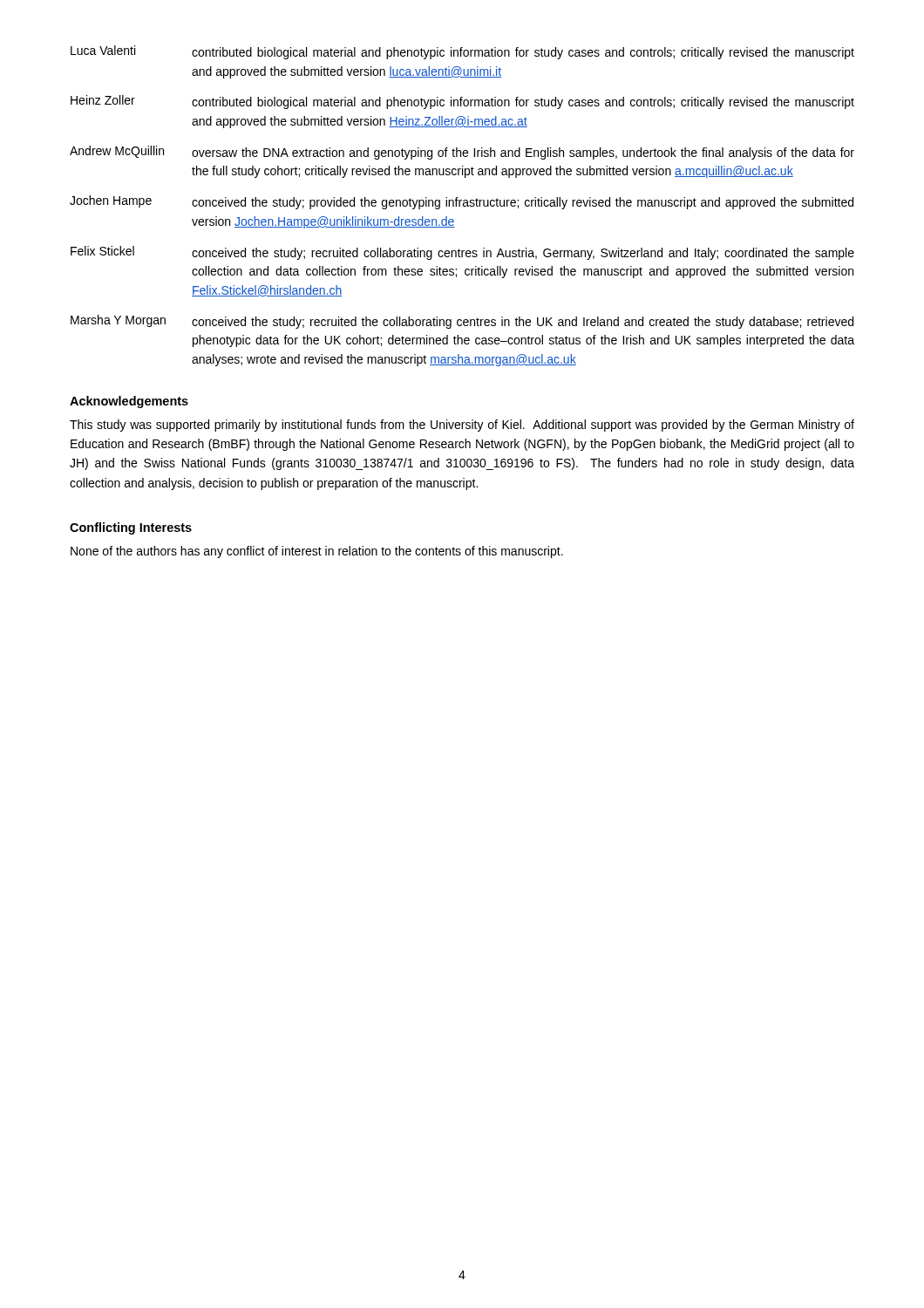This screenshot has width=924, height=1308.
Task: Point to the block beginning "Jochen Hampe conceived the study;"
Action: (x=462, y=213)
